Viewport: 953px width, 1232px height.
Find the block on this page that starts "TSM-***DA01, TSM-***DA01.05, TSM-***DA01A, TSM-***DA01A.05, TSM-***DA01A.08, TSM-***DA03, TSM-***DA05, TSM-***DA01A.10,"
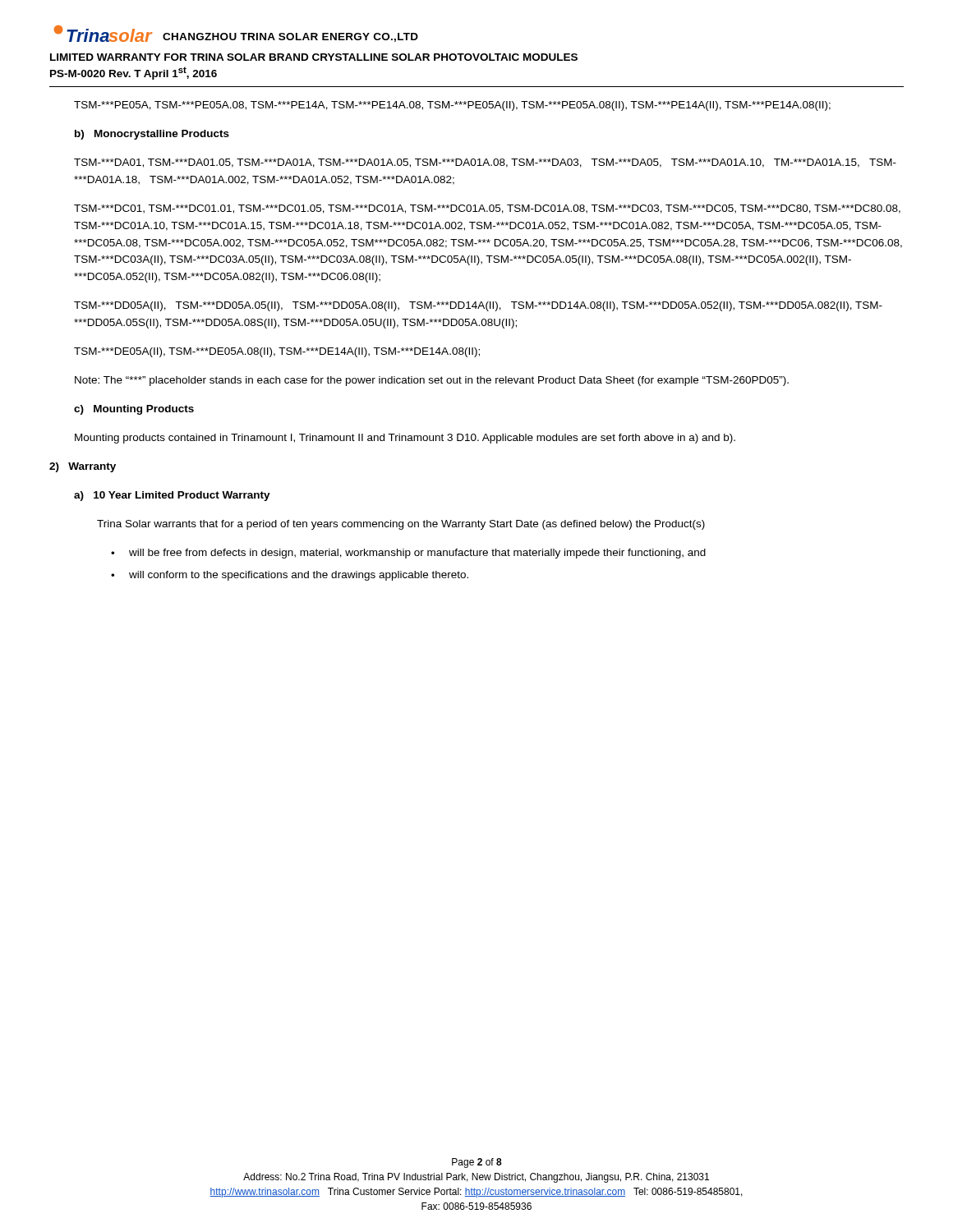click(485, 171)
